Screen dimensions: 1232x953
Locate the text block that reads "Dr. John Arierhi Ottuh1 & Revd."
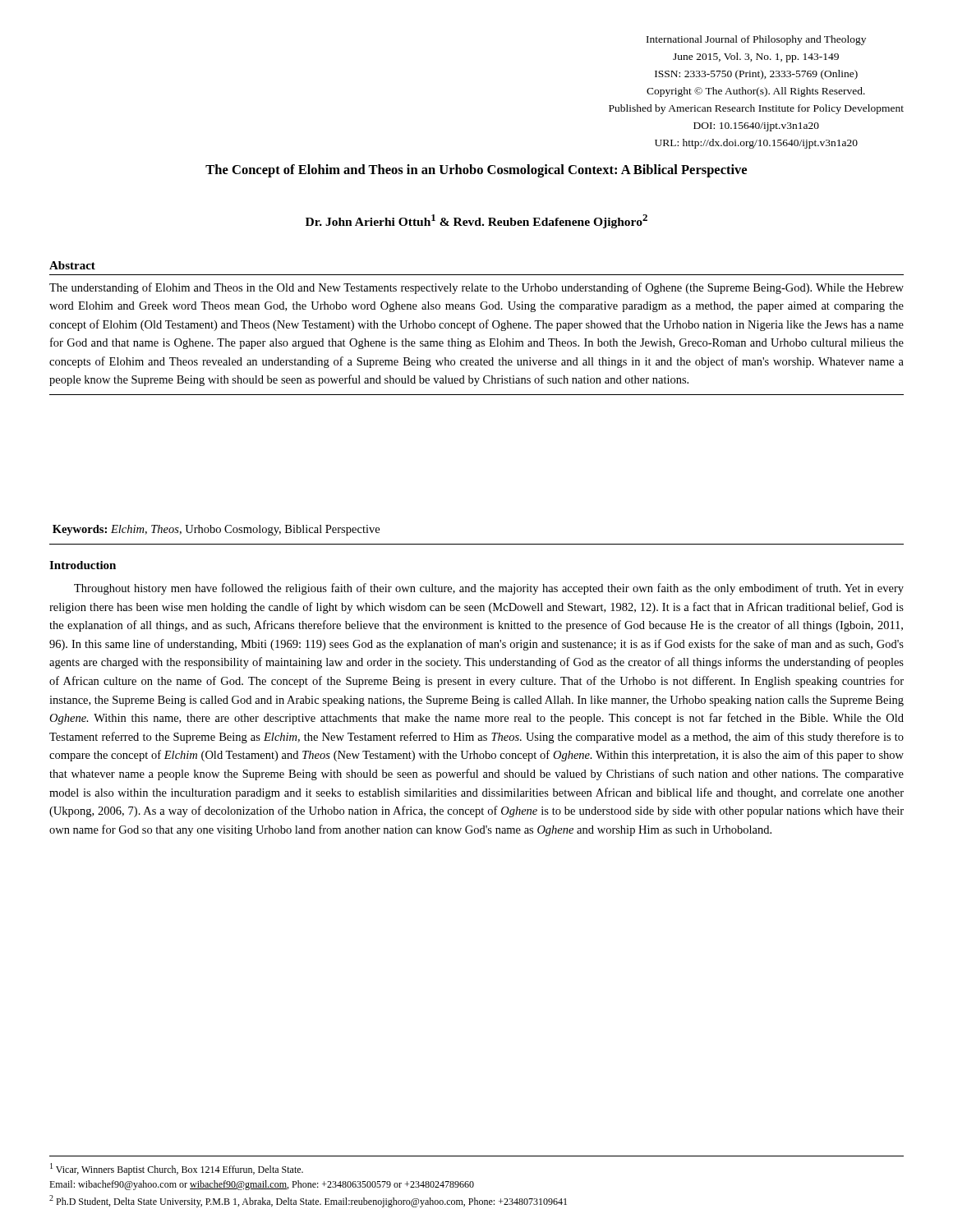tap(476, 220)
